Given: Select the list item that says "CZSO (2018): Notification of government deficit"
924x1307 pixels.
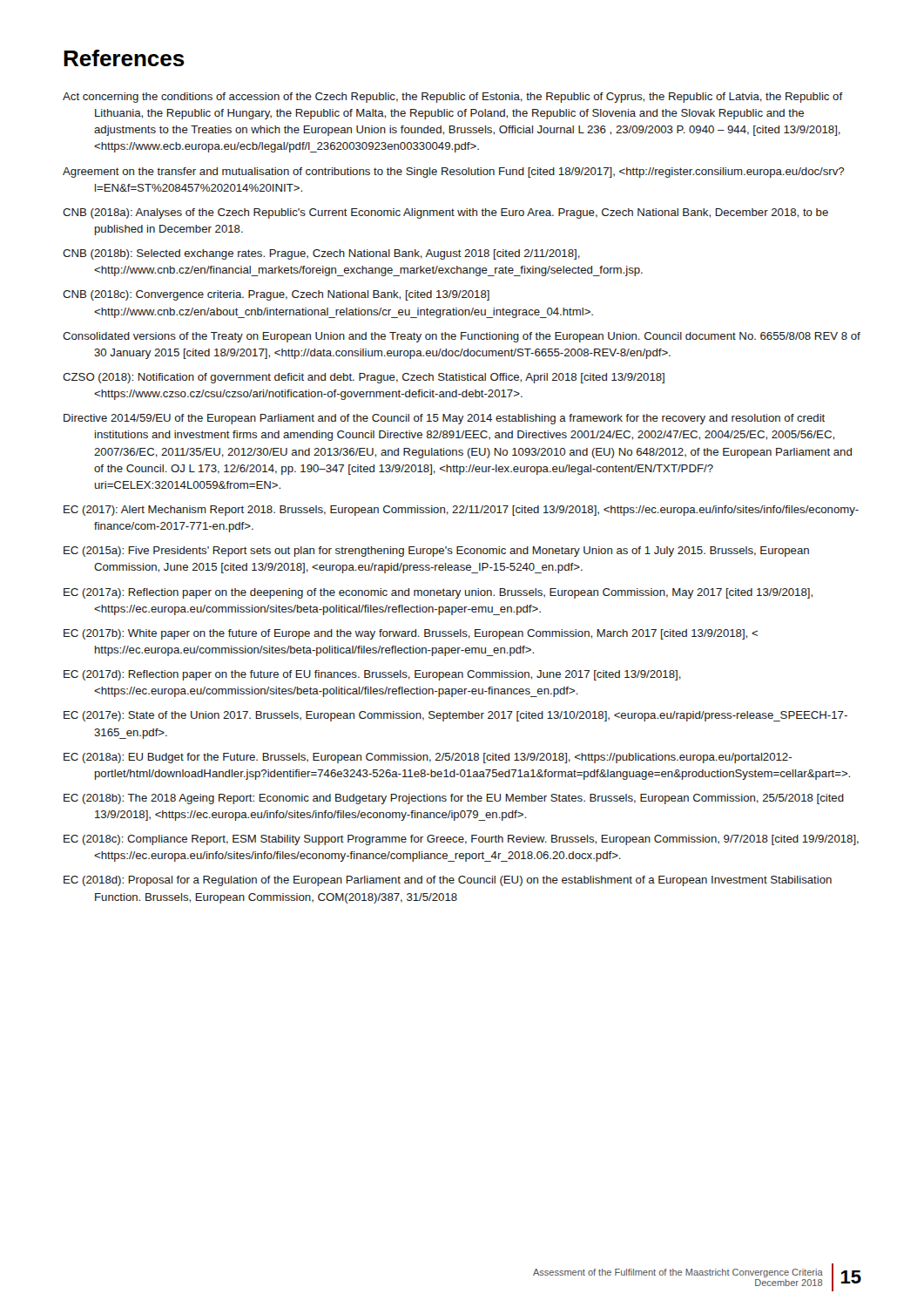Looking at the screenshot, I should click(x=364, y=385).
